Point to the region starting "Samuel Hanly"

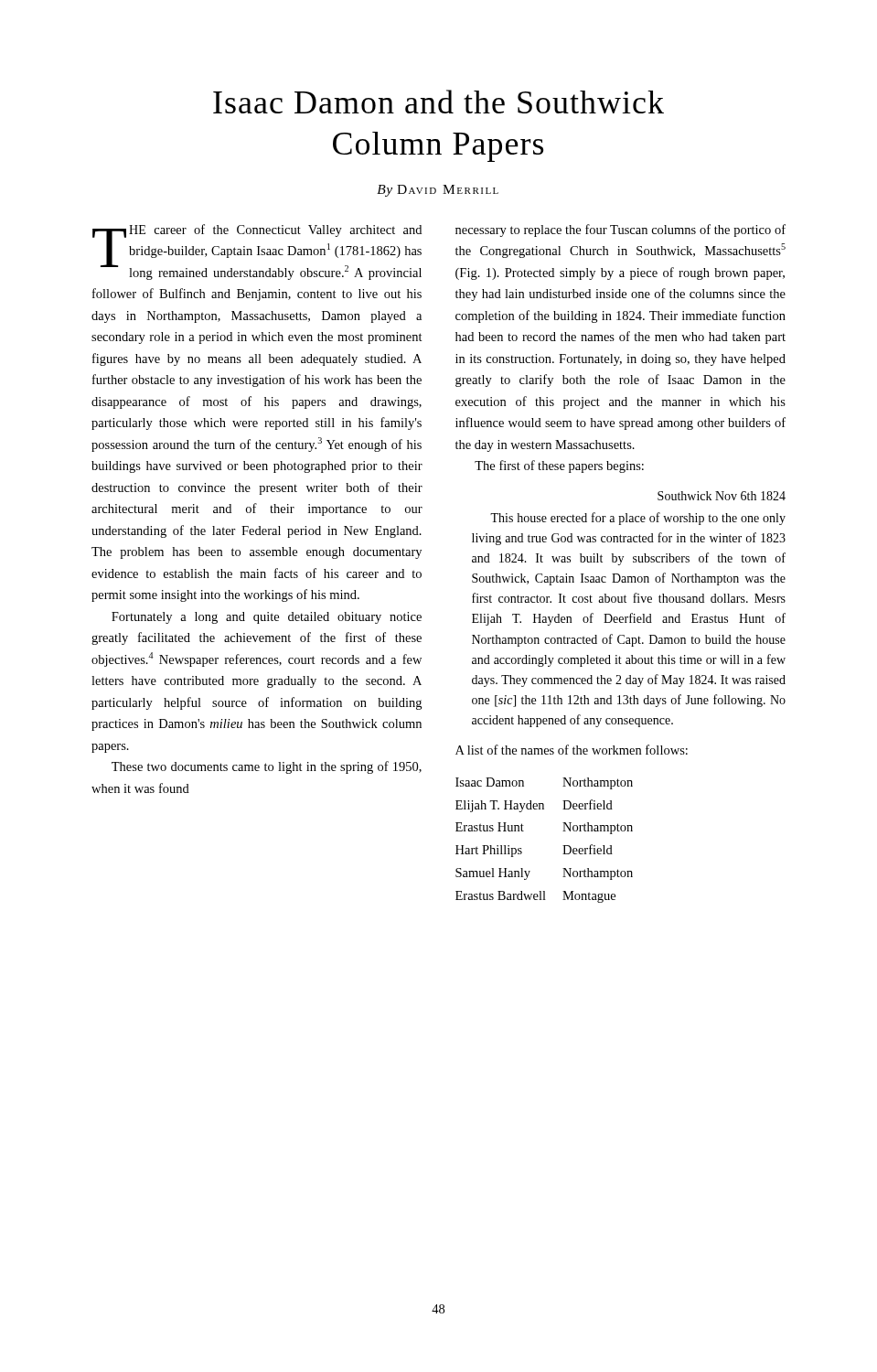point(493,873)
